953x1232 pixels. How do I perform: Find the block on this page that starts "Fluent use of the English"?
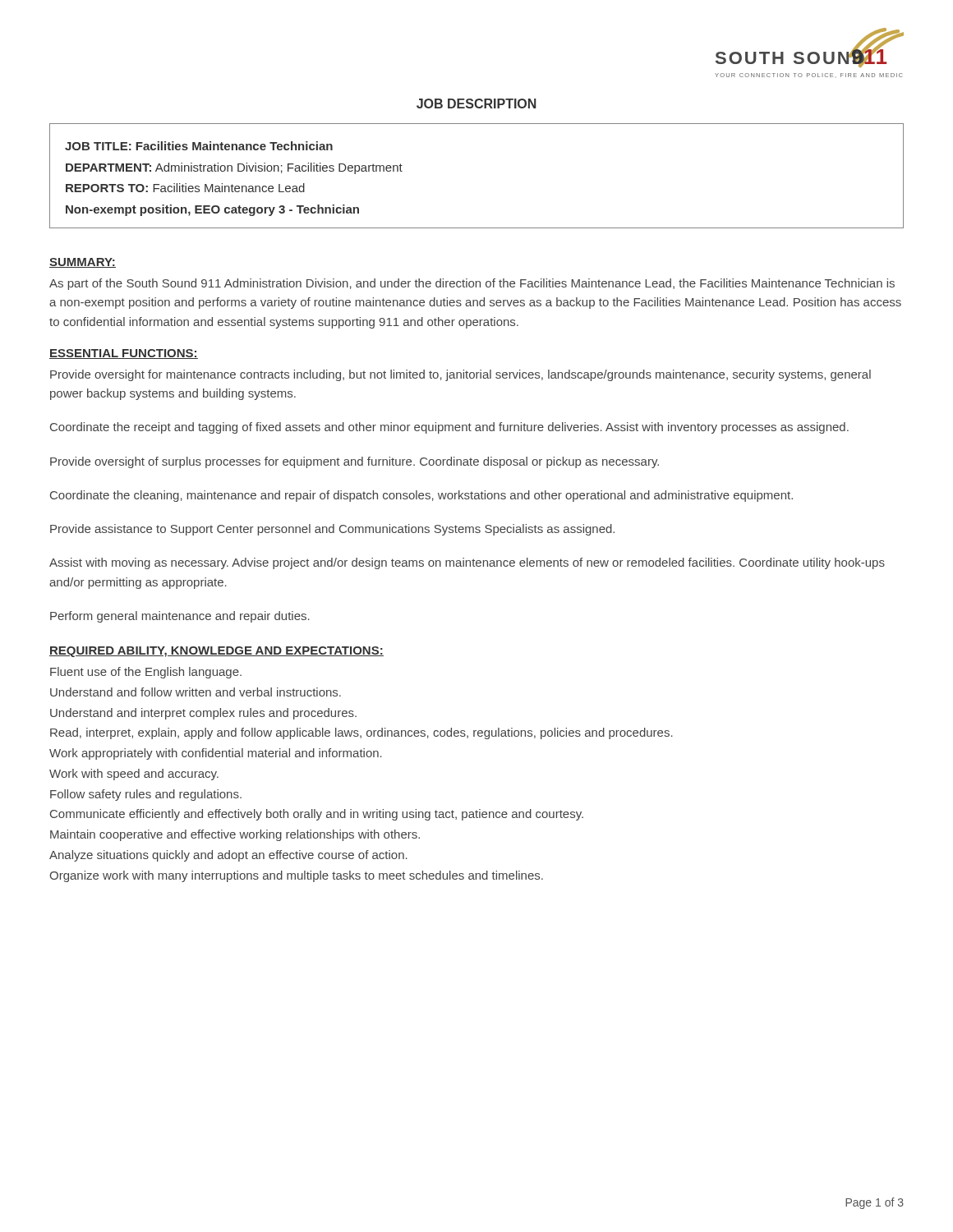(146, 671)
